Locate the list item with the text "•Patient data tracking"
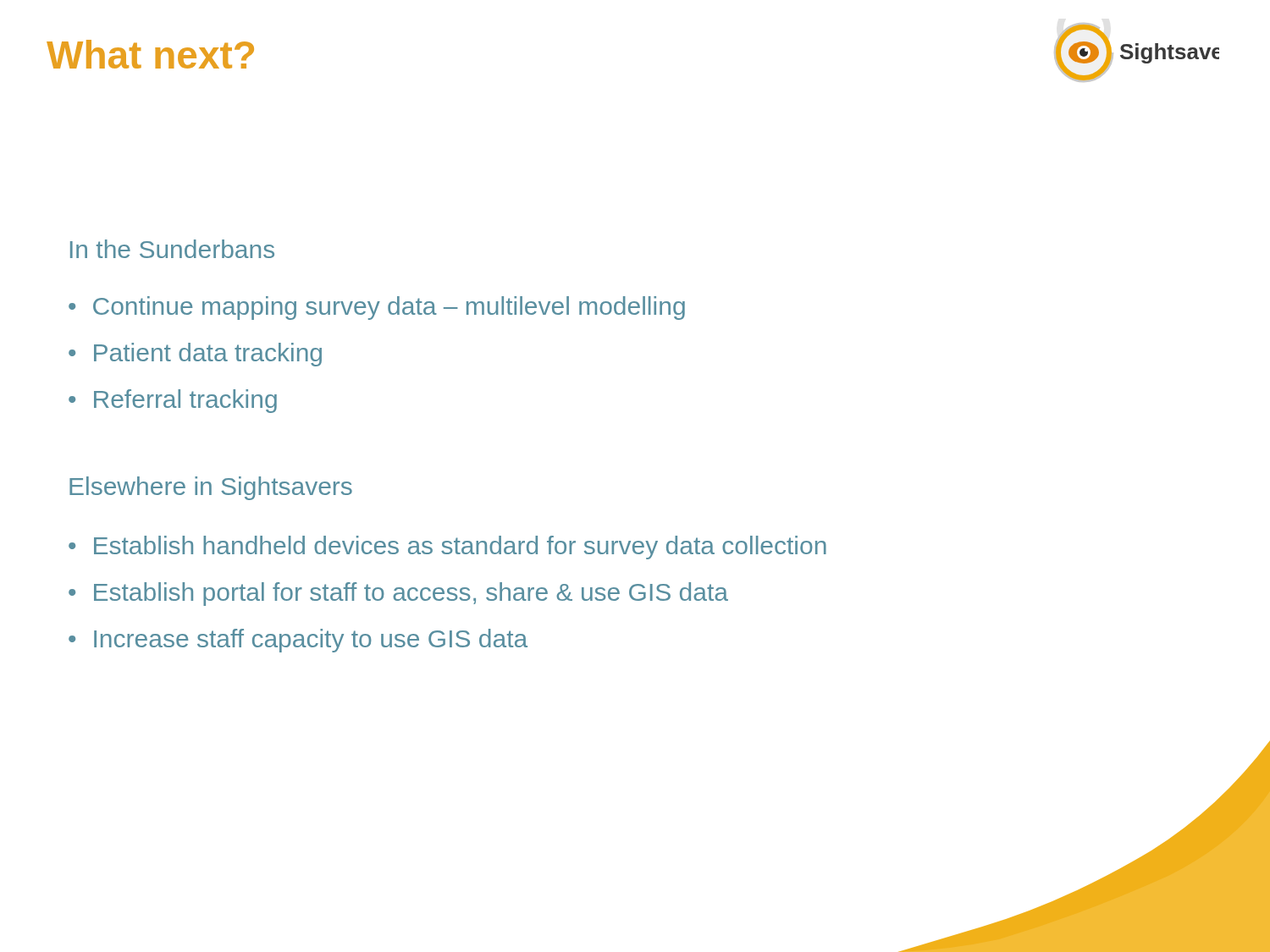Image resolution: width=1270 pixels, height=952 pixels. coord(196,353)
